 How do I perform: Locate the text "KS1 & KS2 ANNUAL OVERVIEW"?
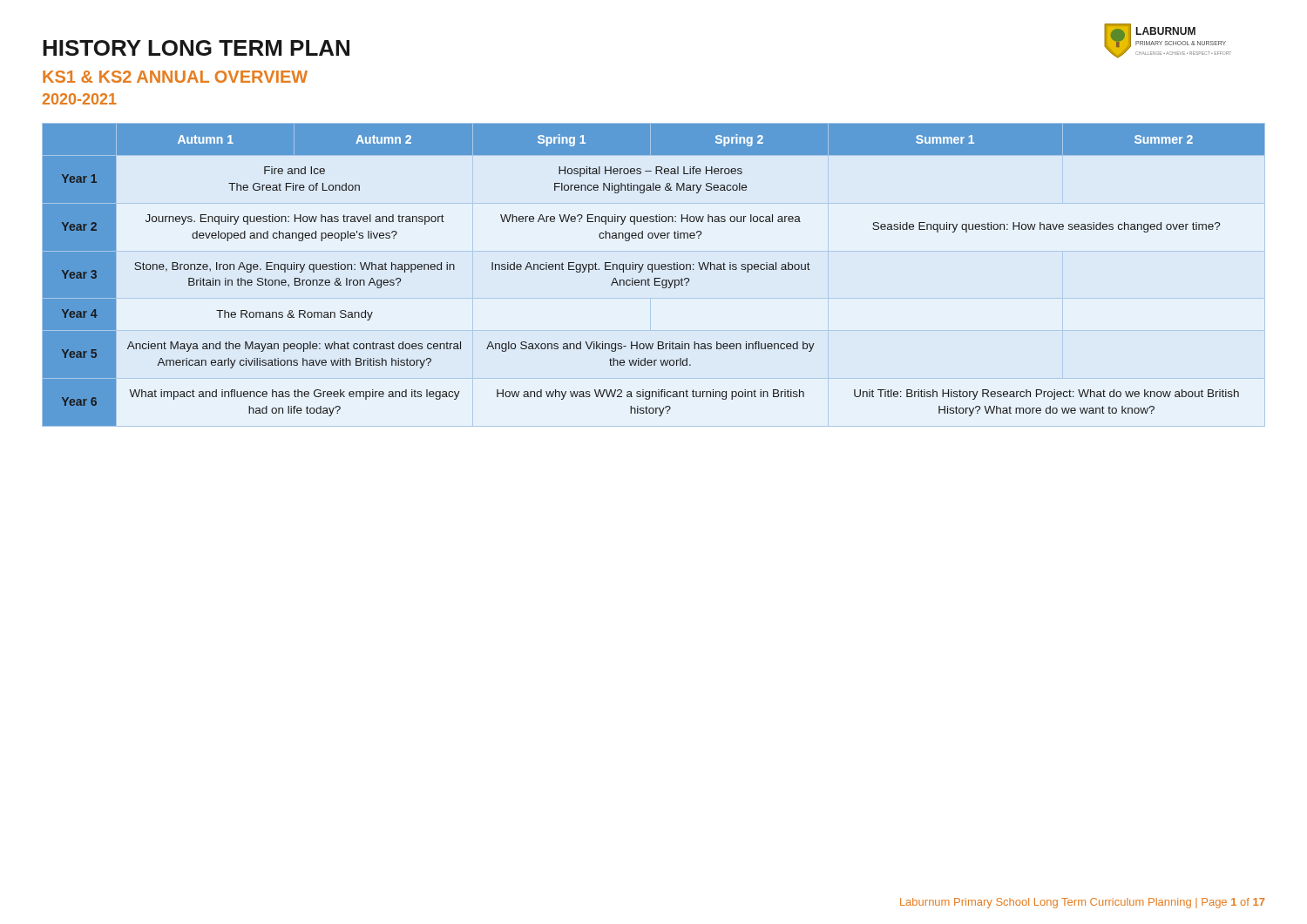[175, 77]
